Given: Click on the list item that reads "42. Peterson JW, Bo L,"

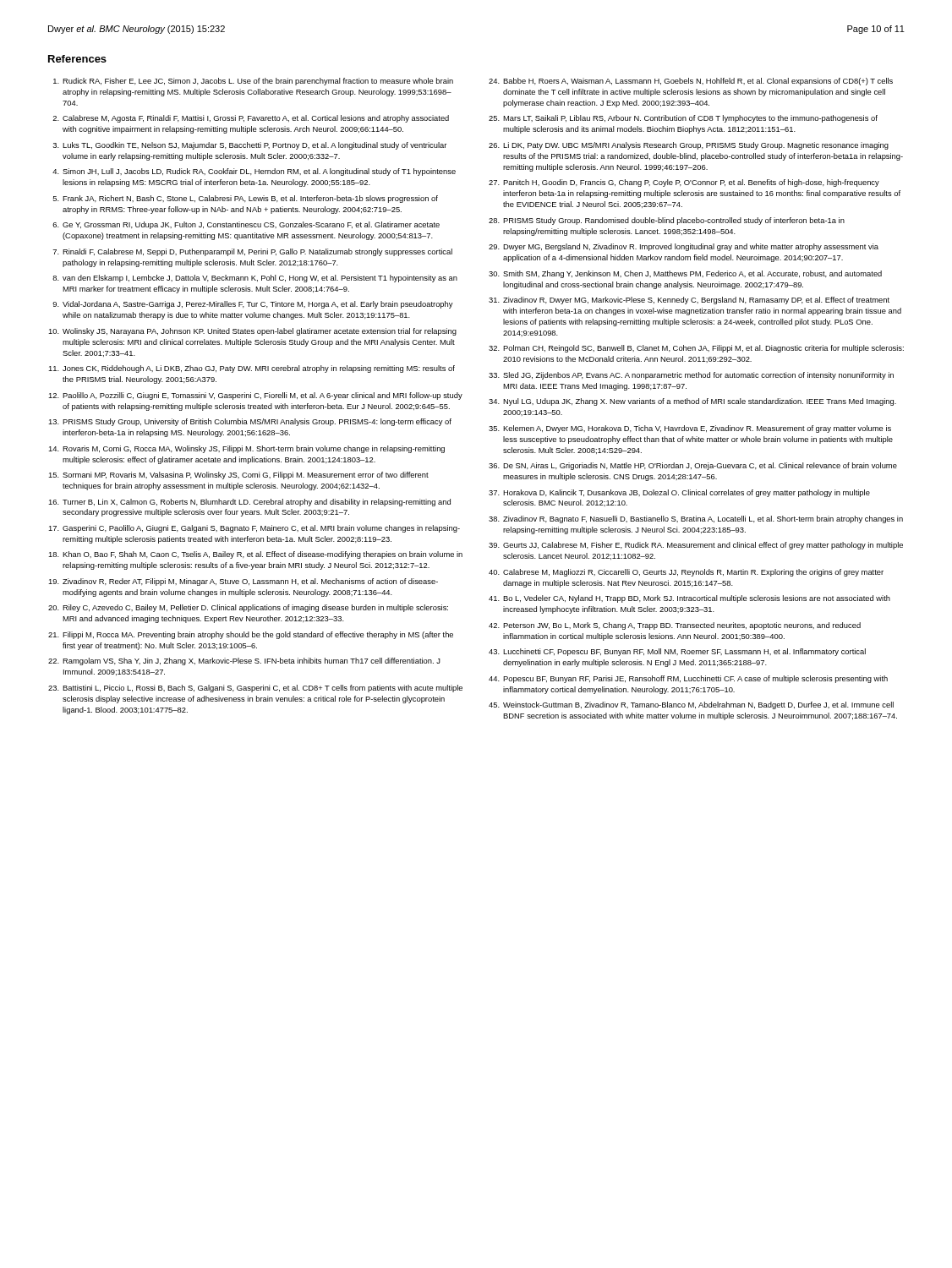Looking at the screenshot, I should (x=696, y=631).
